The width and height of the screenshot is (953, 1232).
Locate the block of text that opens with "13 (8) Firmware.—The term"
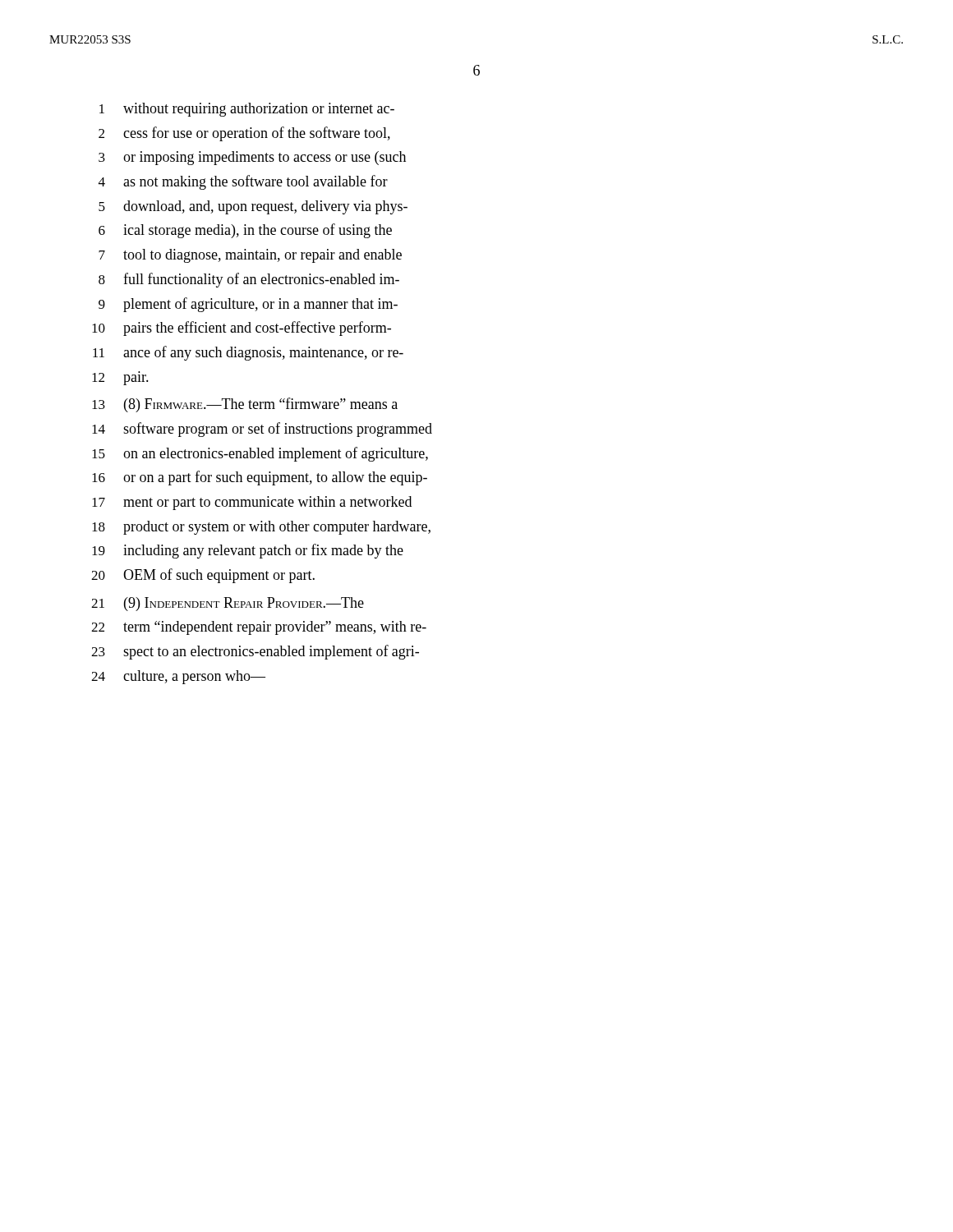[x=245, y=405]
